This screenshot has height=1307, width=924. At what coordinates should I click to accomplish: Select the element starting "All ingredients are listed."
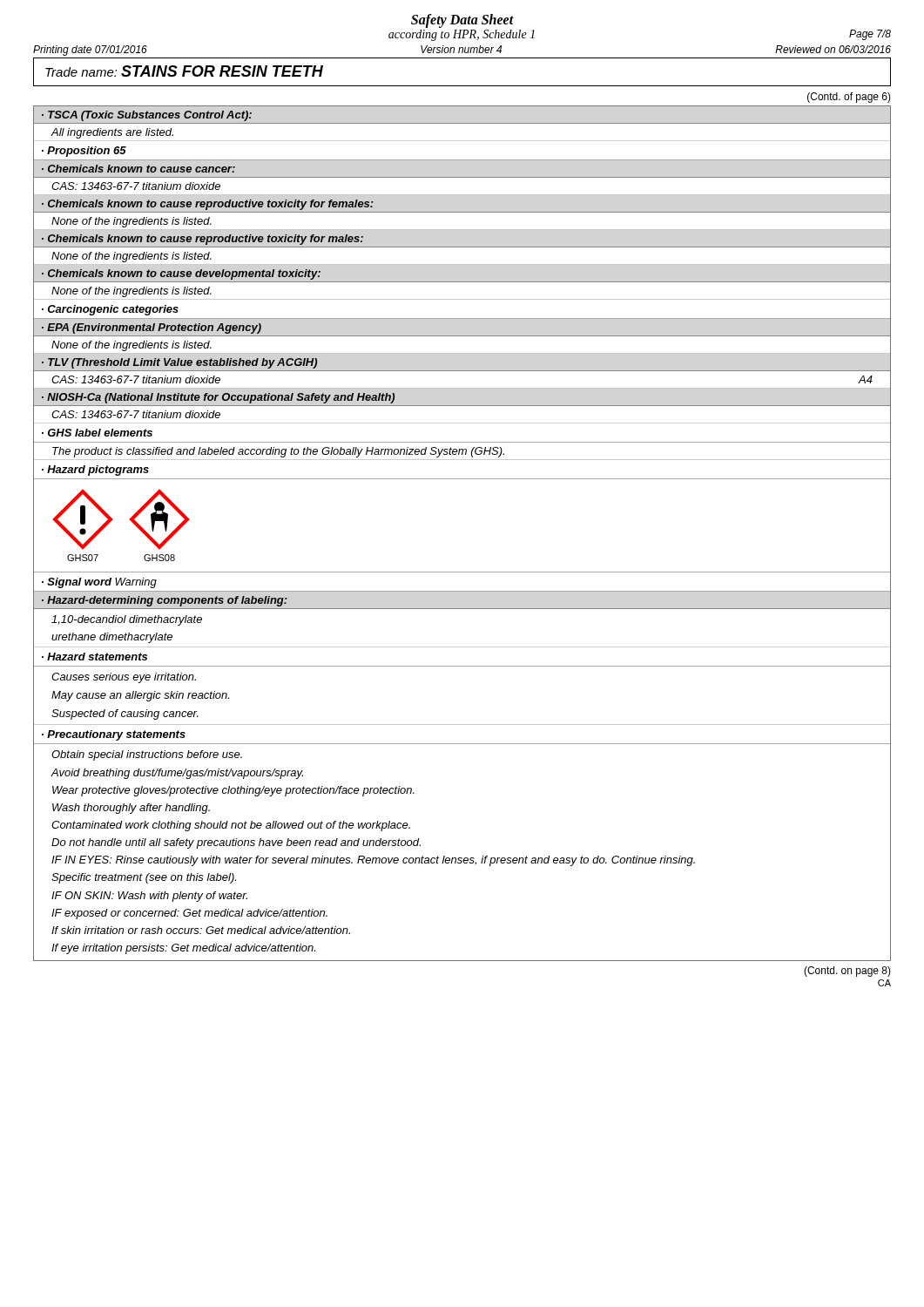coord(113,132)
